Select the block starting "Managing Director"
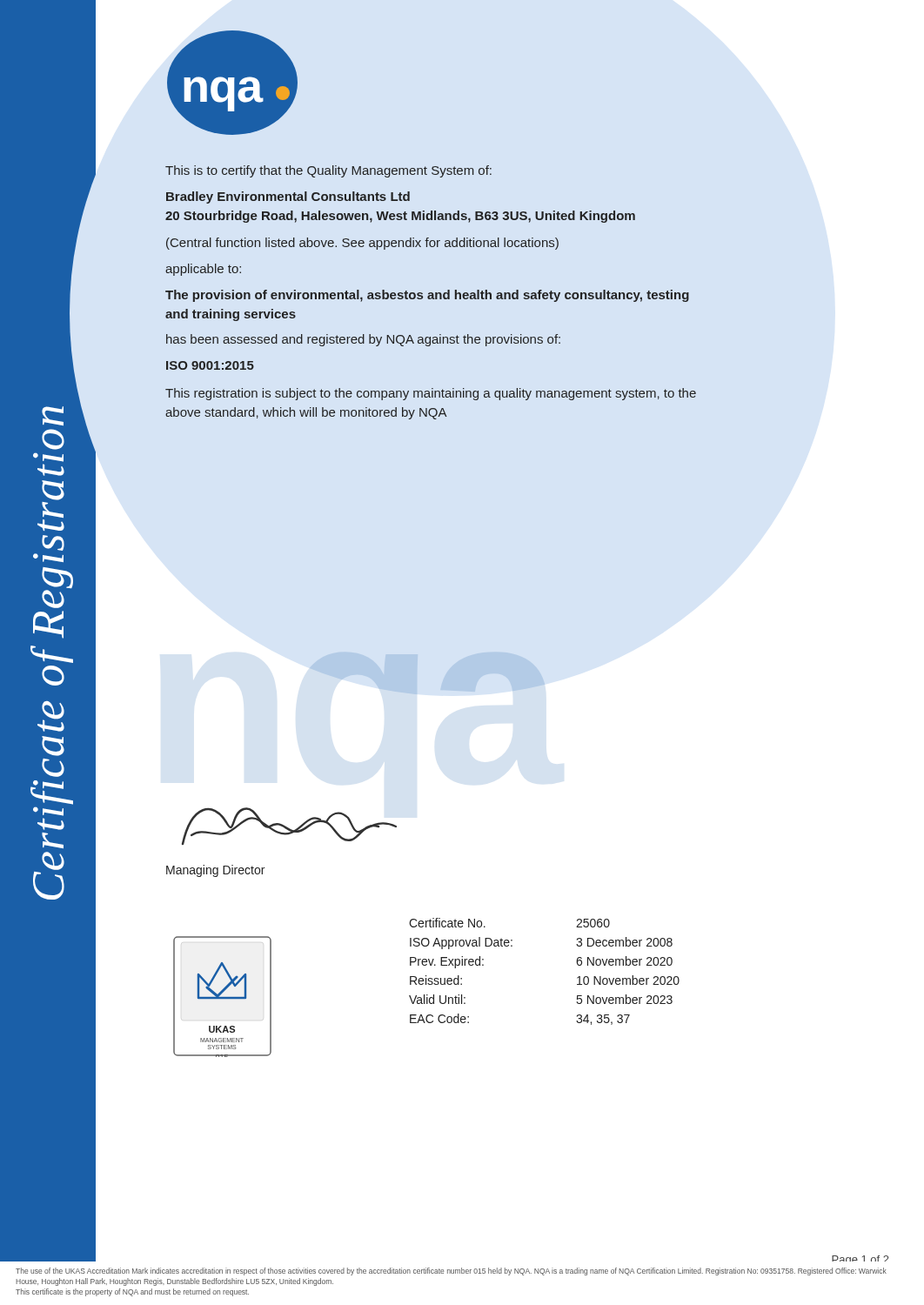Image resolution: width=924 pixels, height=1305 pixels. (x=215, y=870)
